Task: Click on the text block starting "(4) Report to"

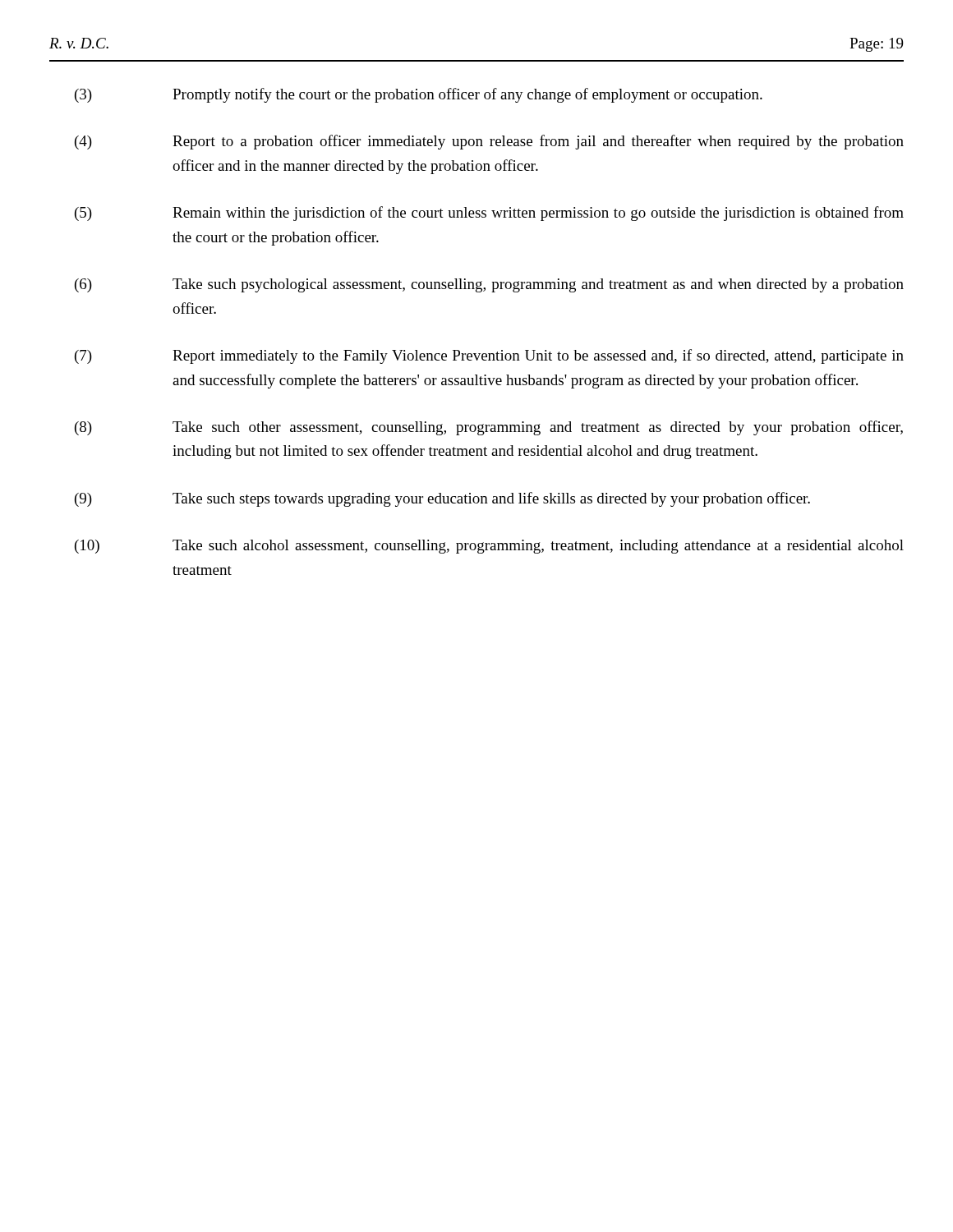Action: click(x=476, y=154)
